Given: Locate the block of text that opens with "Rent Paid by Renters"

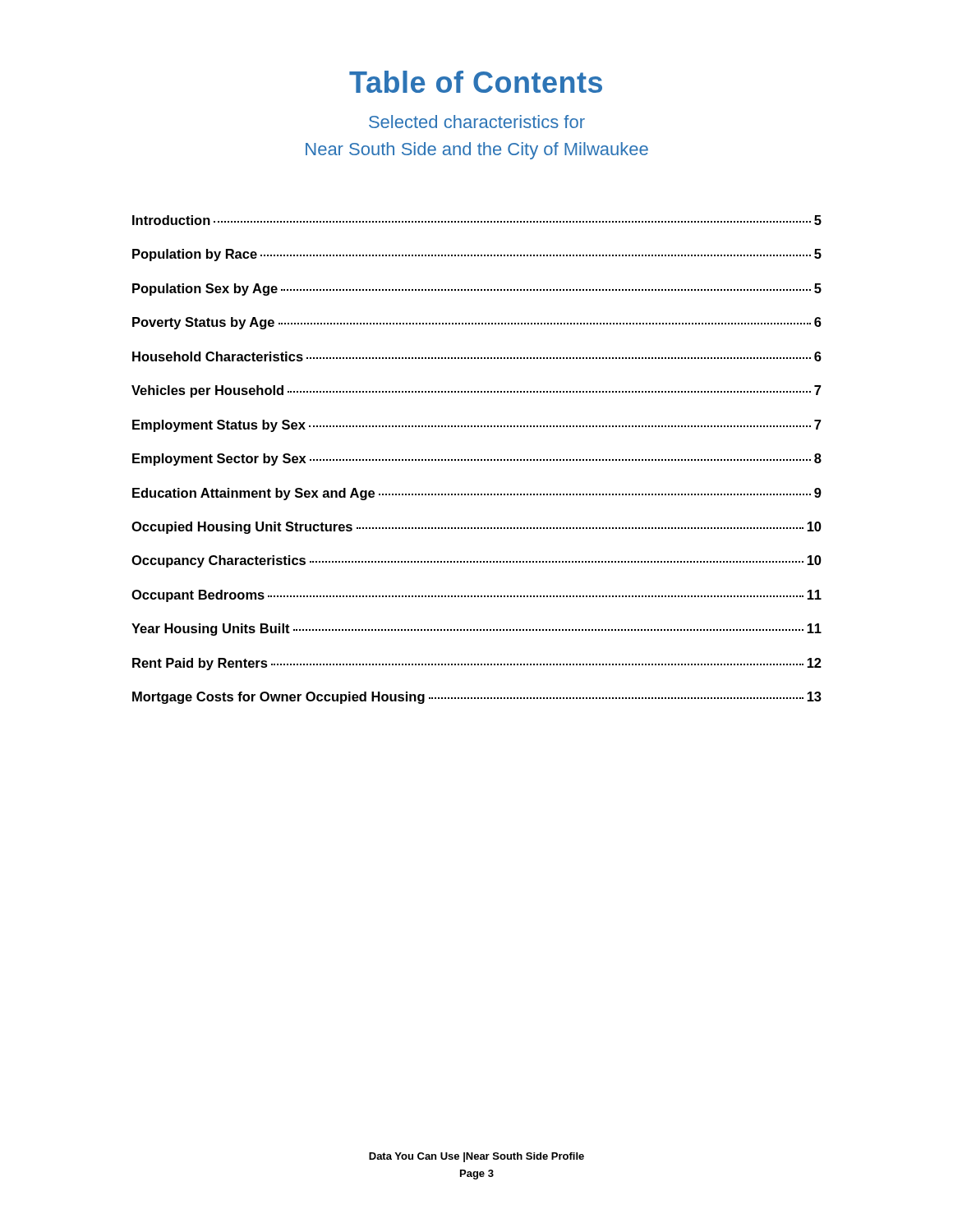Looking at the screenshot, I should (x=476, y=663).
